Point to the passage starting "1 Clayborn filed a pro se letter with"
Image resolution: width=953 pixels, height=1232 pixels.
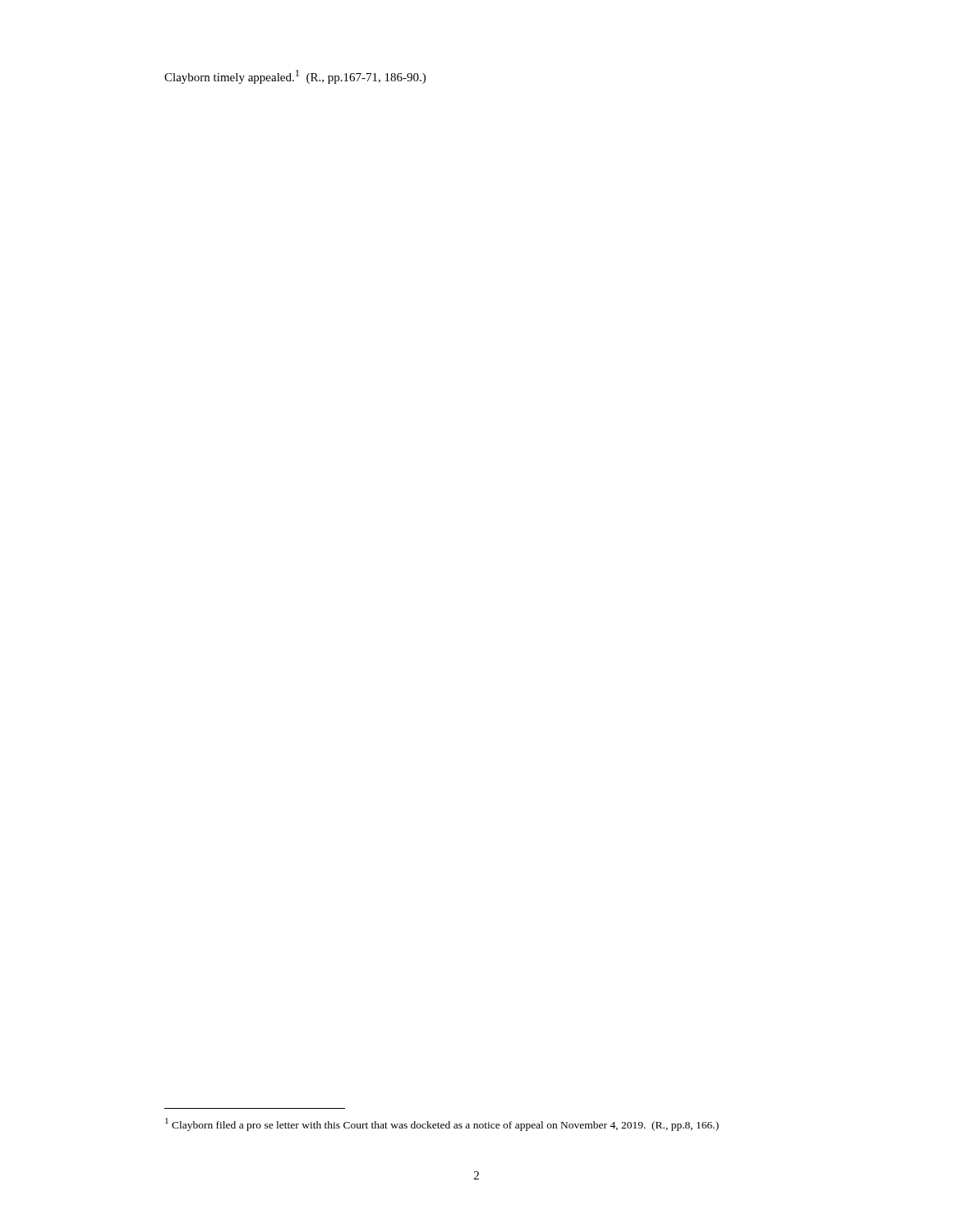click(476, 1121)
